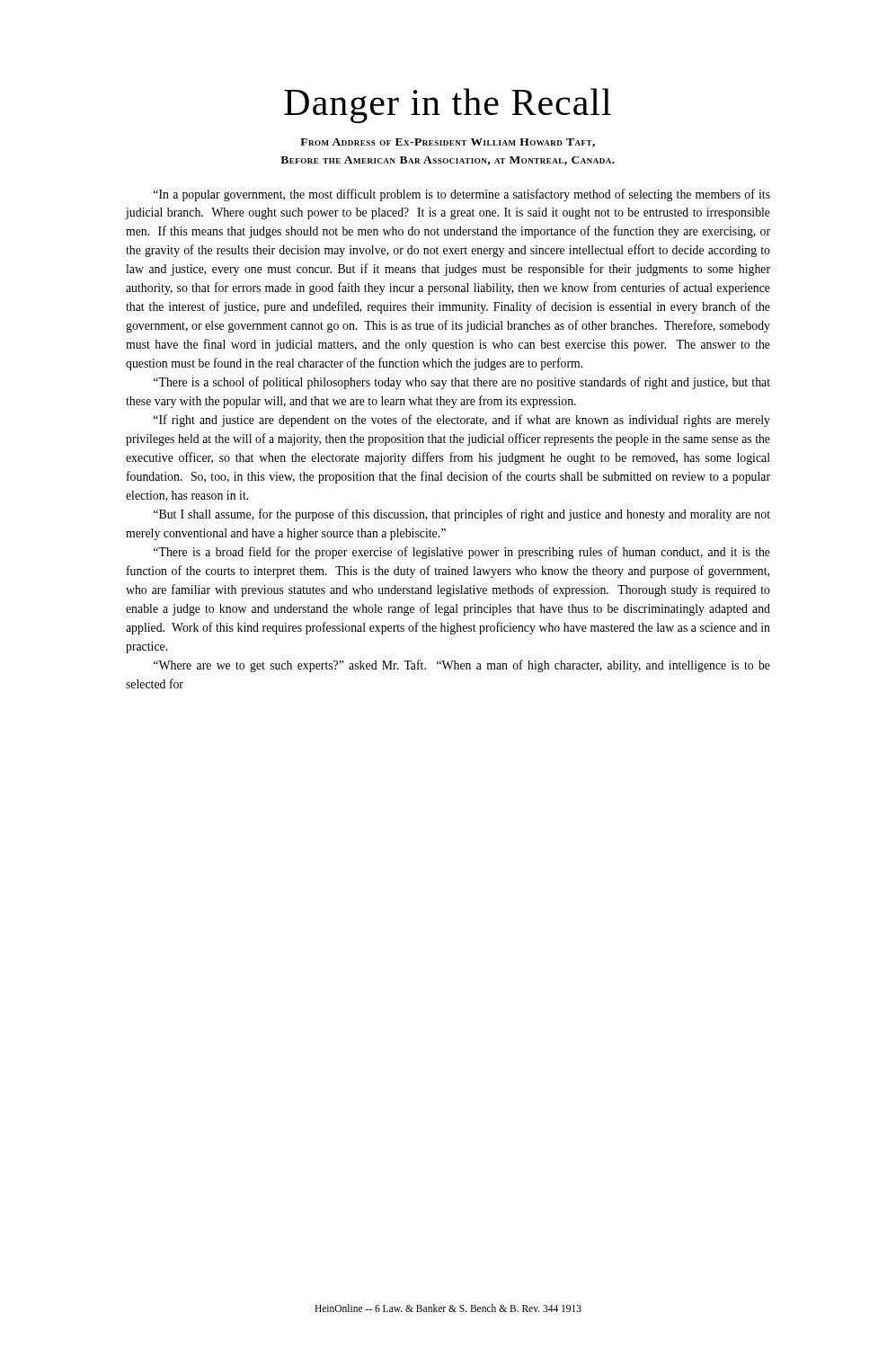Find the text starting "From Address of Ex-President William"
The width and height of the screenshot is (896, 1348).
pos(448,151)
